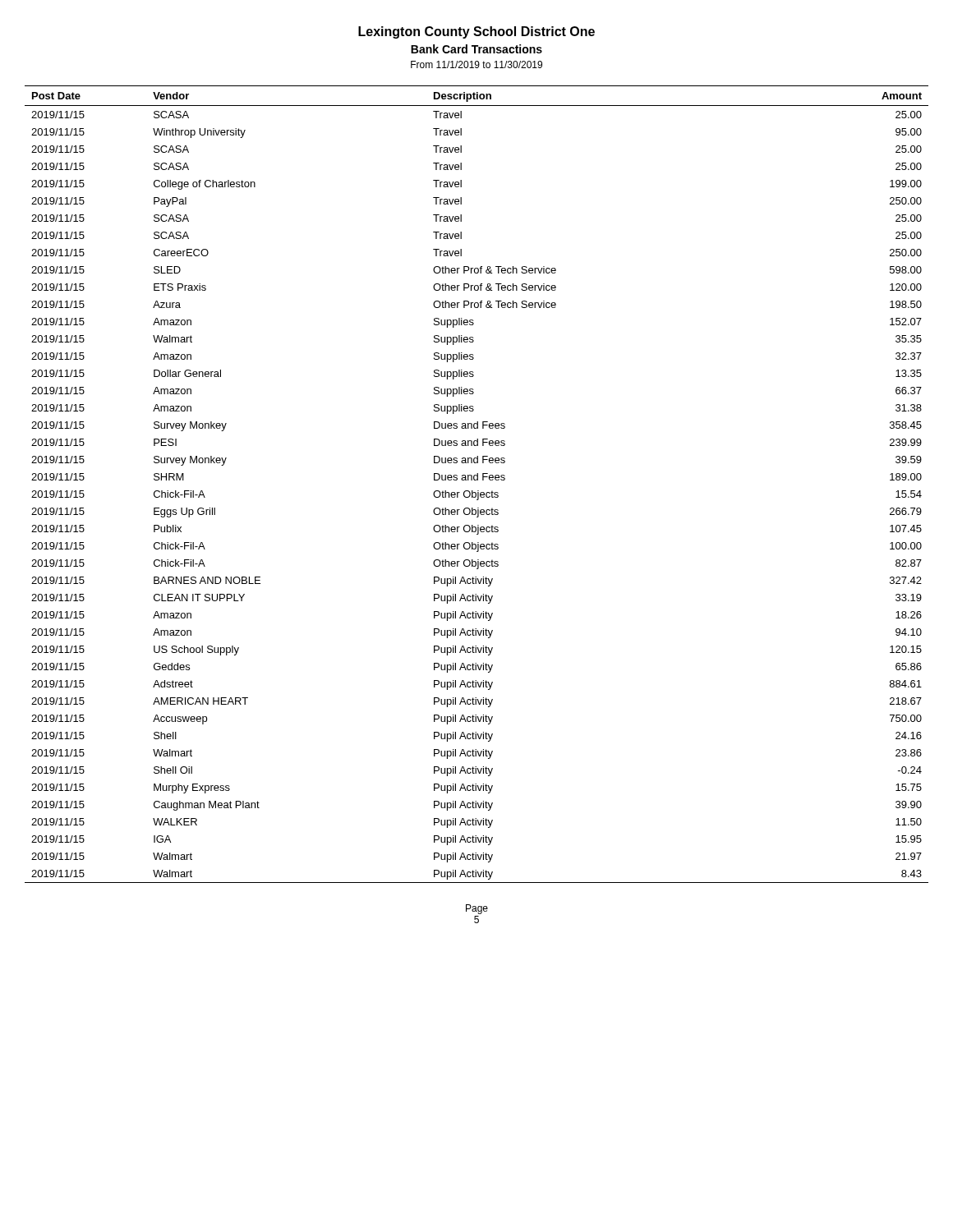This screenshot has width=953, height=1232.
Task: Find the table that mentions "Winthrop University"
Action: 476,484
